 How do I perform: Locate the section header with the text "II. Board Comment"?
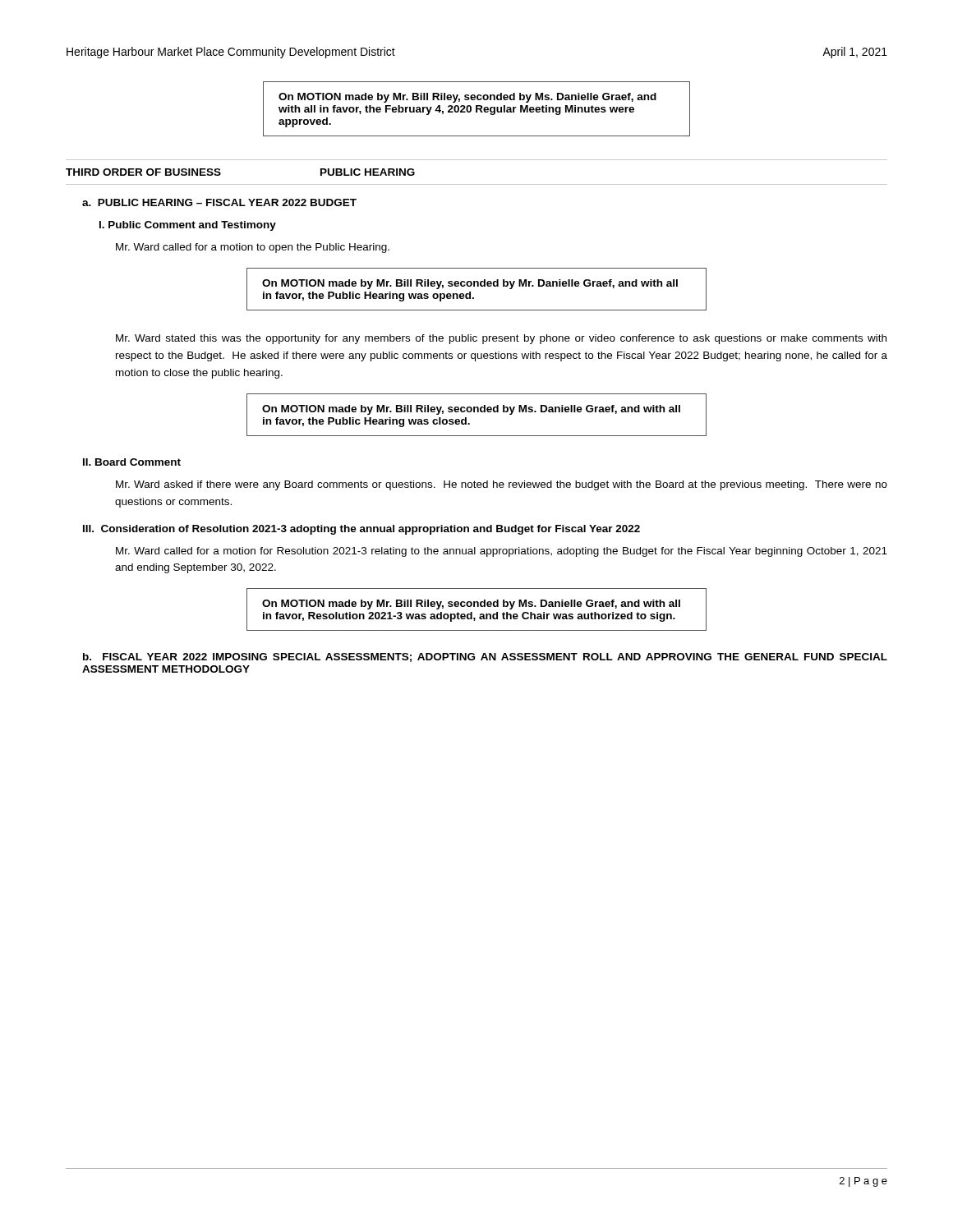pyautogui.click(x=131, y=462)
